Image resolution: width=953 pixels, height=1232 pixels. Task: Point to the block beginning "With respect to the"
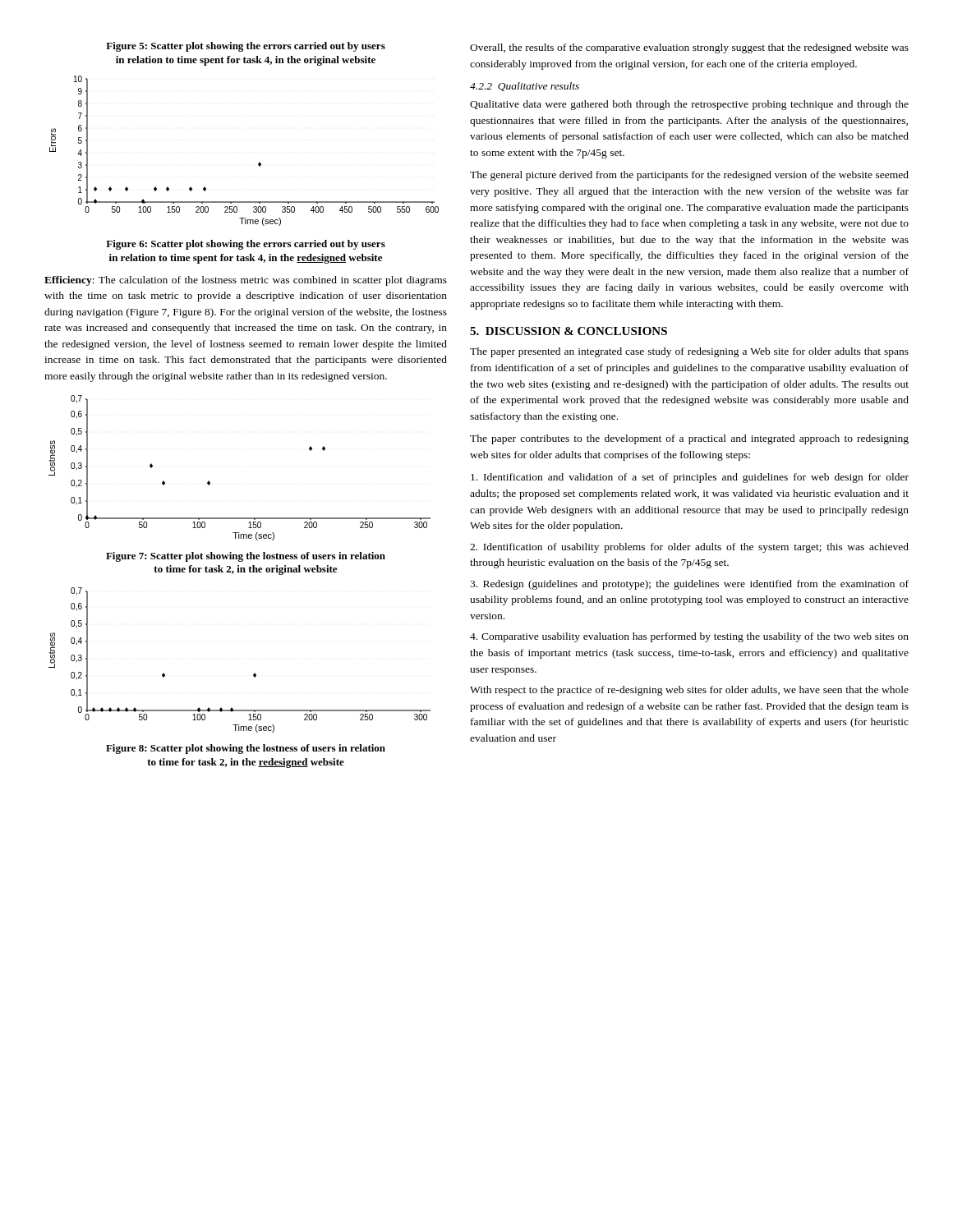(x=689, y=714)
